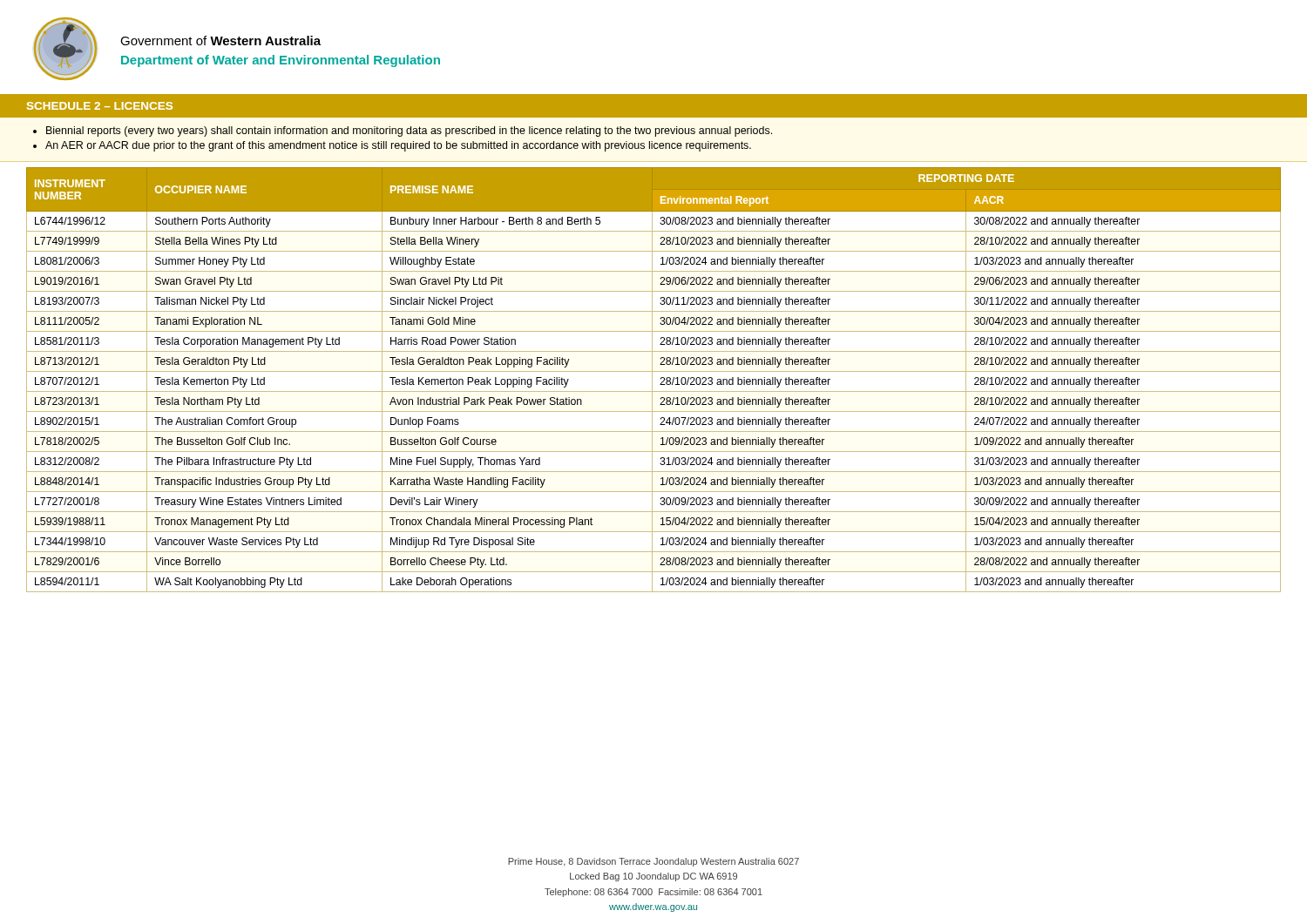Screen dimensions: 924x1307
Task: Select the region starting "SCHEDULE 2 – LICENCES"
Action: (x=100, y=106)
